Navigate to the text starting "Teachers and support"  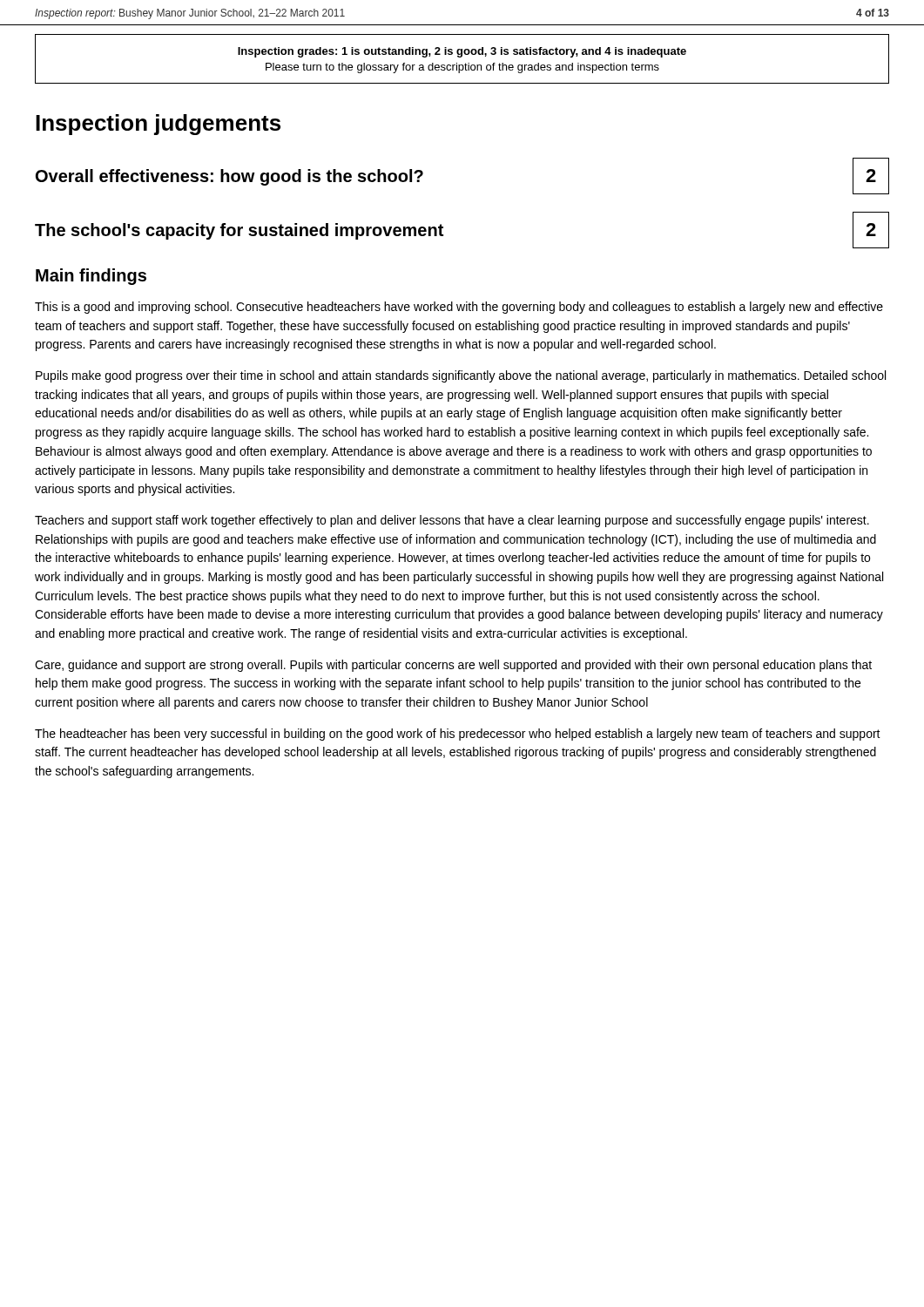459,577
